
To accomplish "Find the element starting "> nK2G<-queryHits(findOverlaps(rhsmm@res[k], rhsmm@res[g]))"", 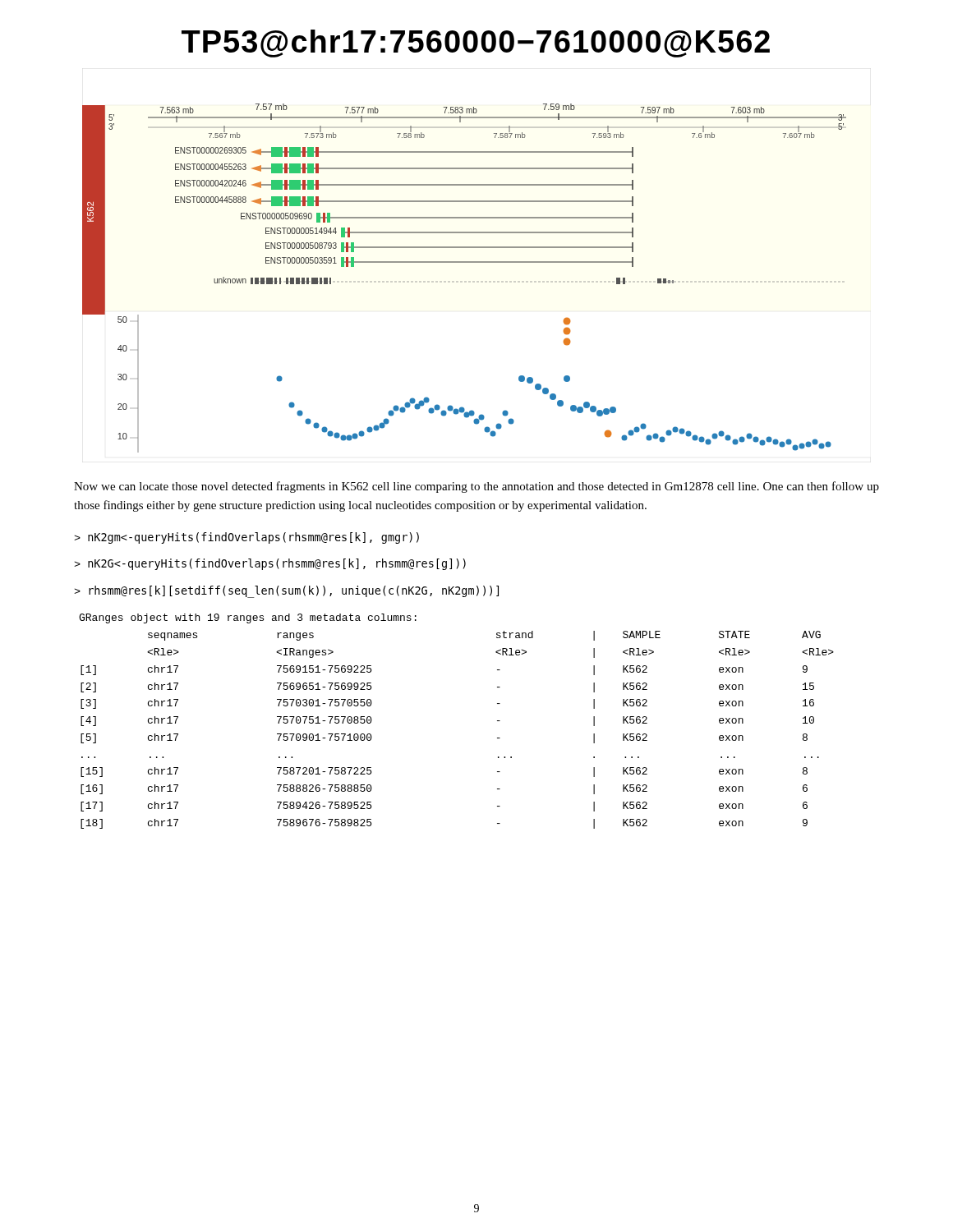I will pyautogui.click(x=476, y=565).
